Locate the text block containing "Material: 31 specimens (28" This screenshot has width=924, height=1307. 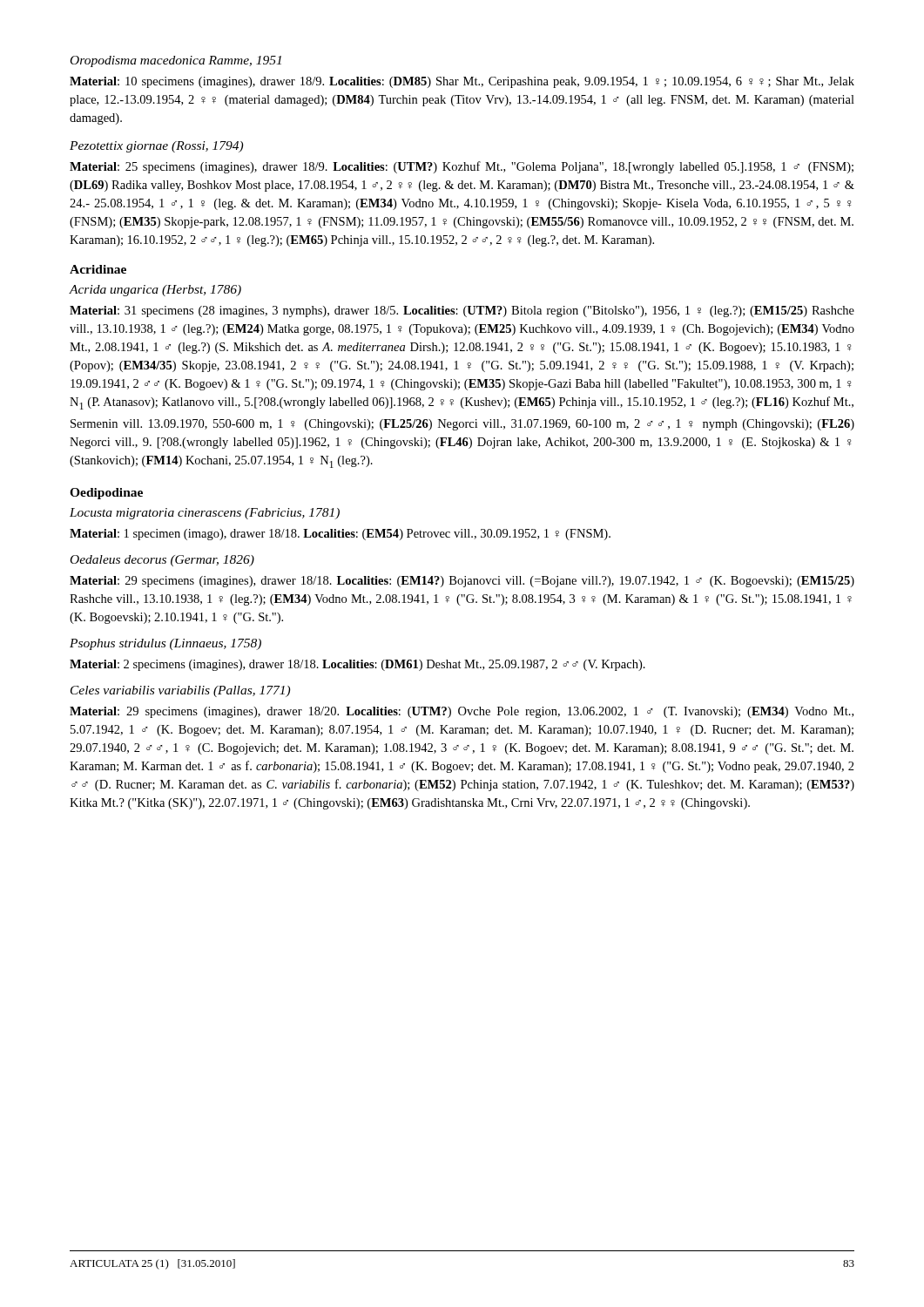click(462, 387)
